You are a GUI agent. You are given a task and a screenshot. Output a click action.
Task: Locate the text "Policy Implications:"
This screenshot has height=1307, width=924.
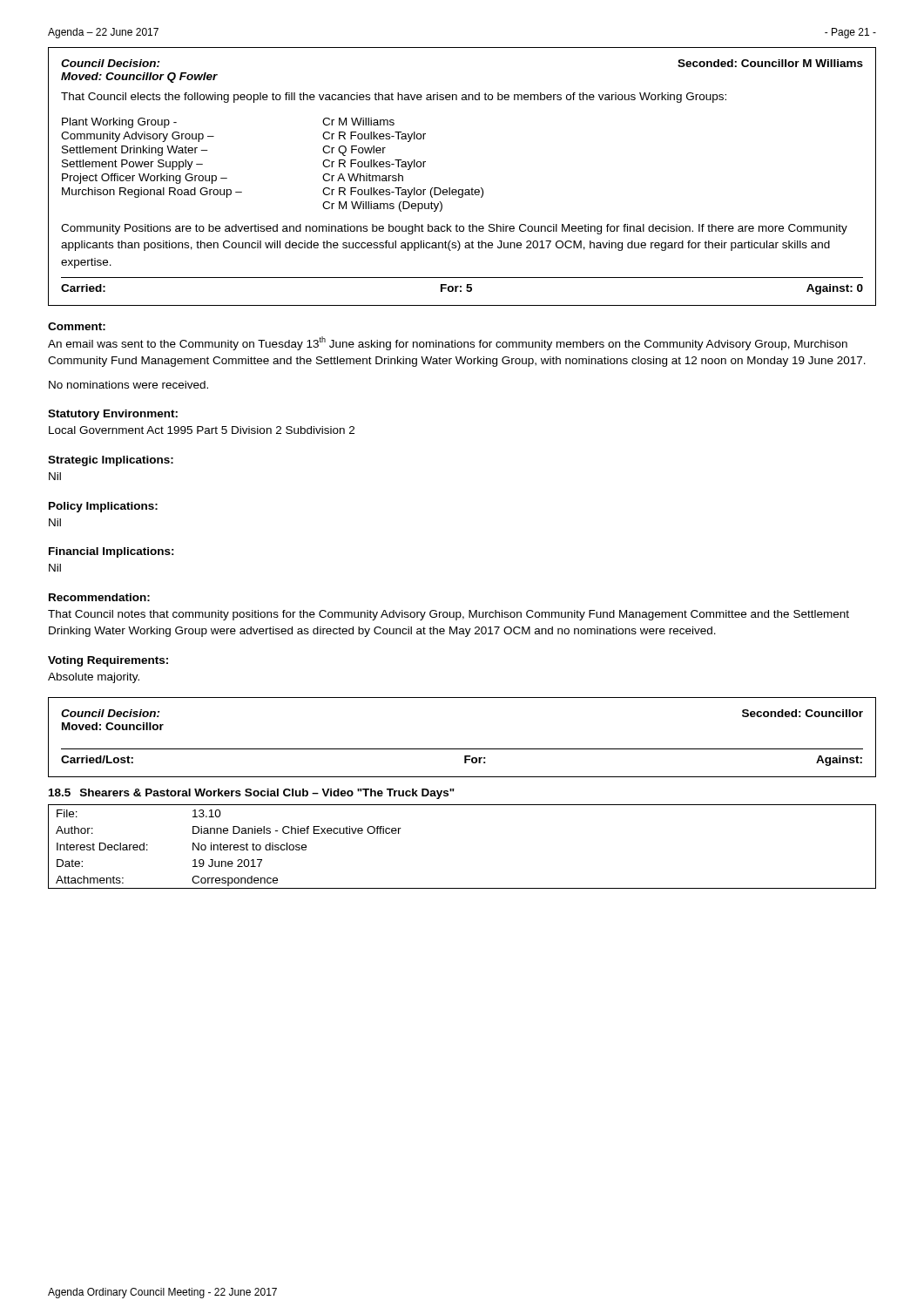pyautogui.click(x=103, y=505)
